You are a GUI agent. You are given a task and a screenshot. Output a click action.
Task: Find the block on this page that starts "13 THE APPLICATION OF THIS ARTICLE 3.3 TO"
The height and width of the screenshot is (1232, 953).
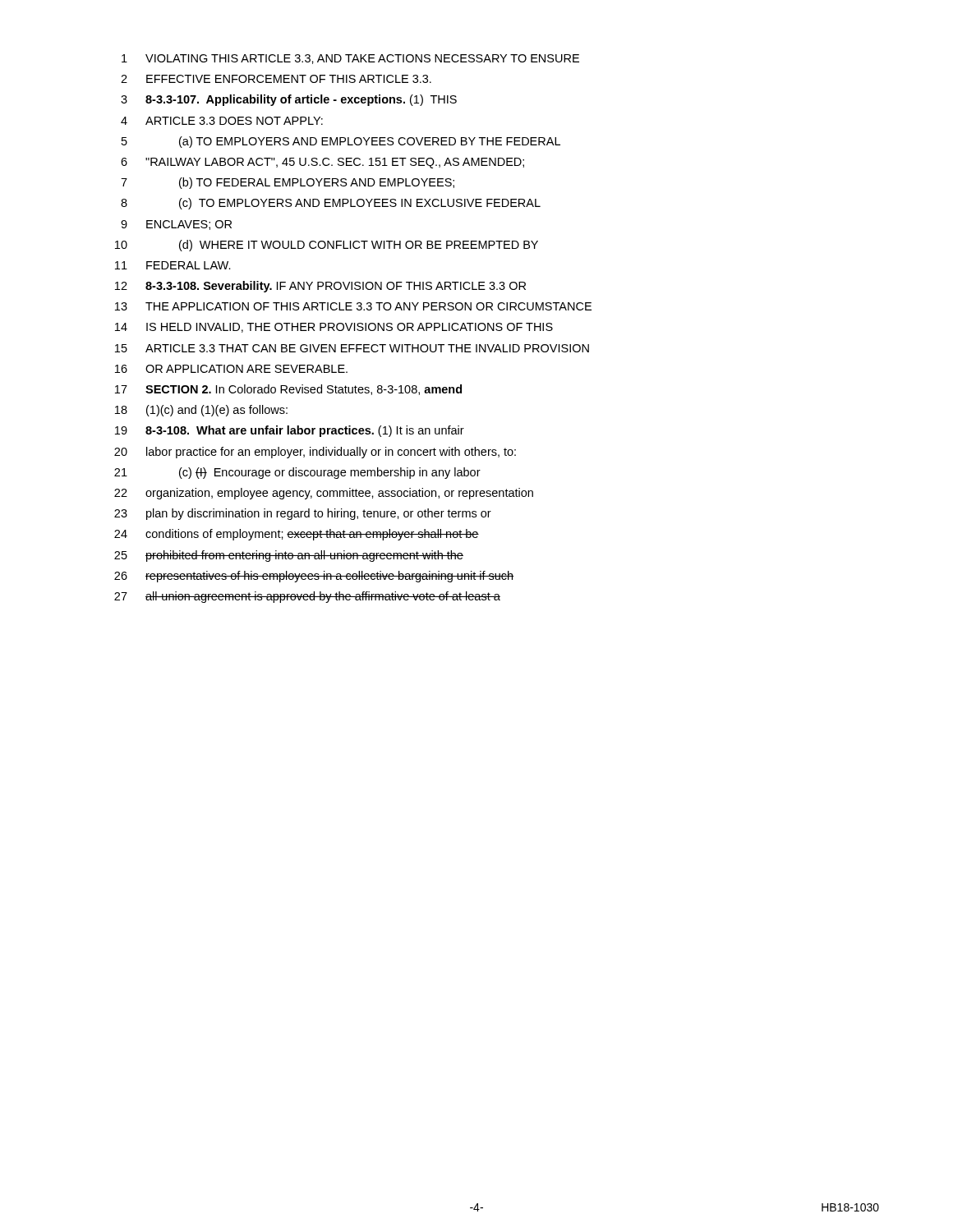[485, 307]
